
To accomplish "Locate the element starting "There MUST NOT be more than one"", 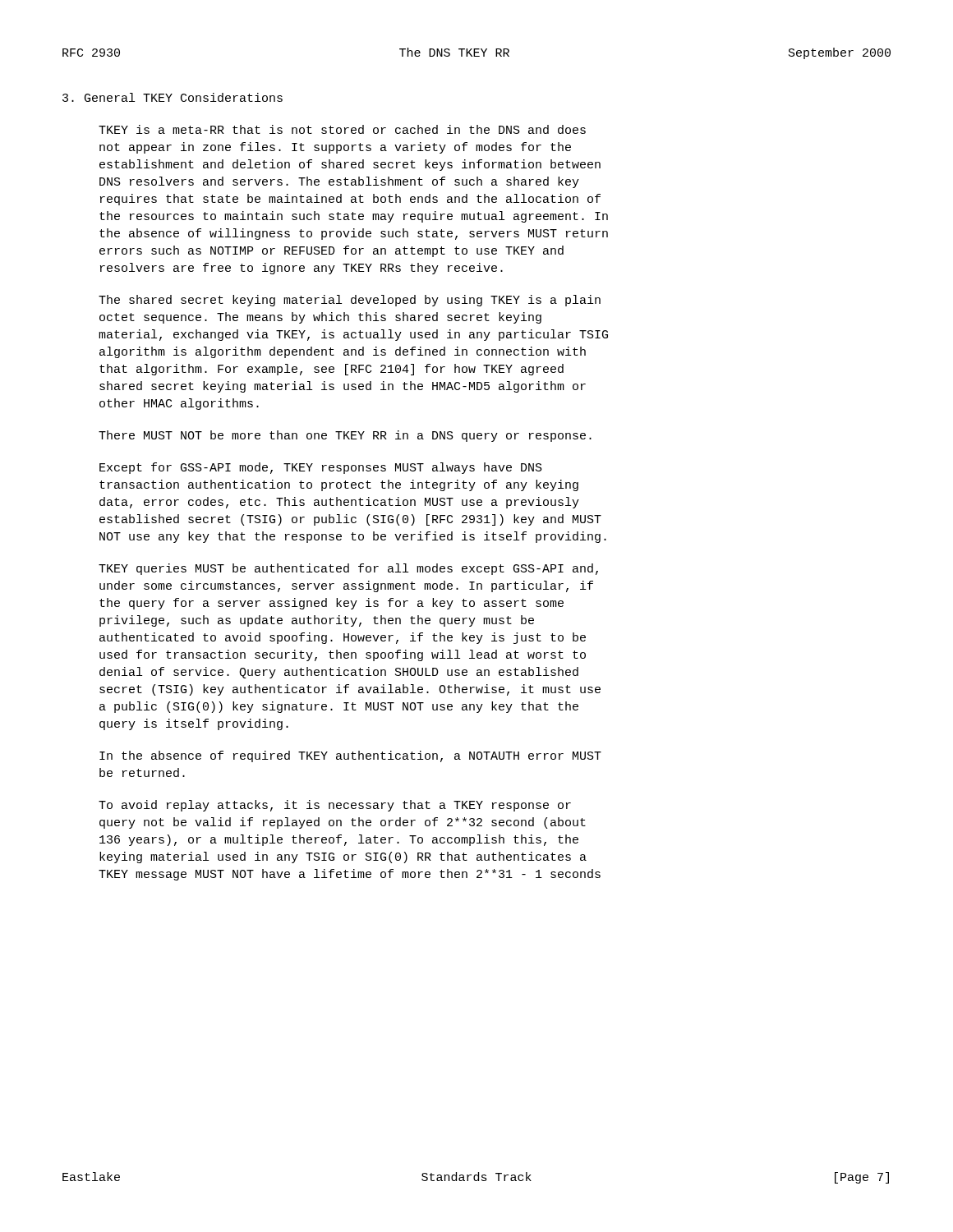I will (x=346, y=437).
